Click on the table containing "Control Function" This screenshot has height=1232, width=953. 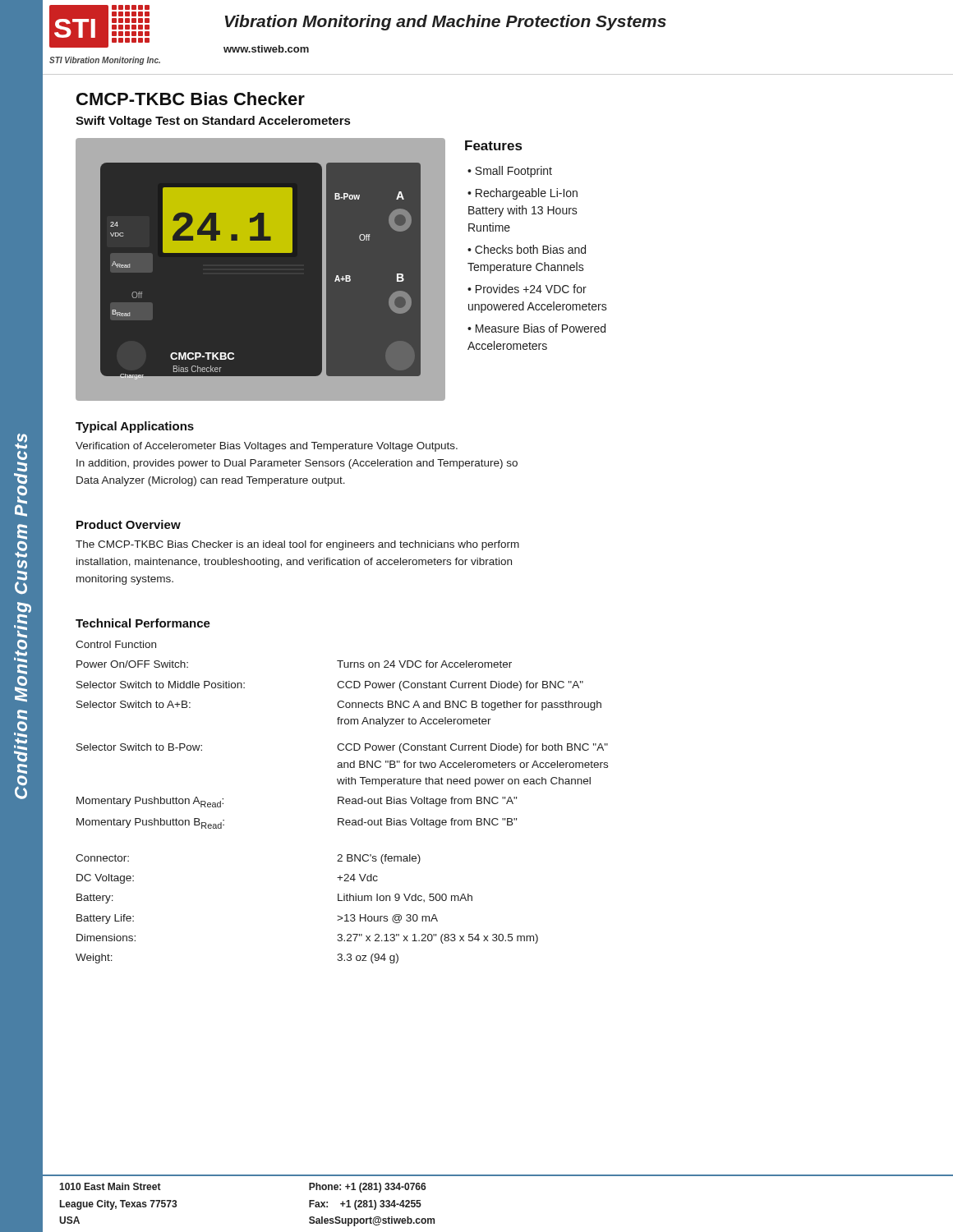click(x=503, y=801)
